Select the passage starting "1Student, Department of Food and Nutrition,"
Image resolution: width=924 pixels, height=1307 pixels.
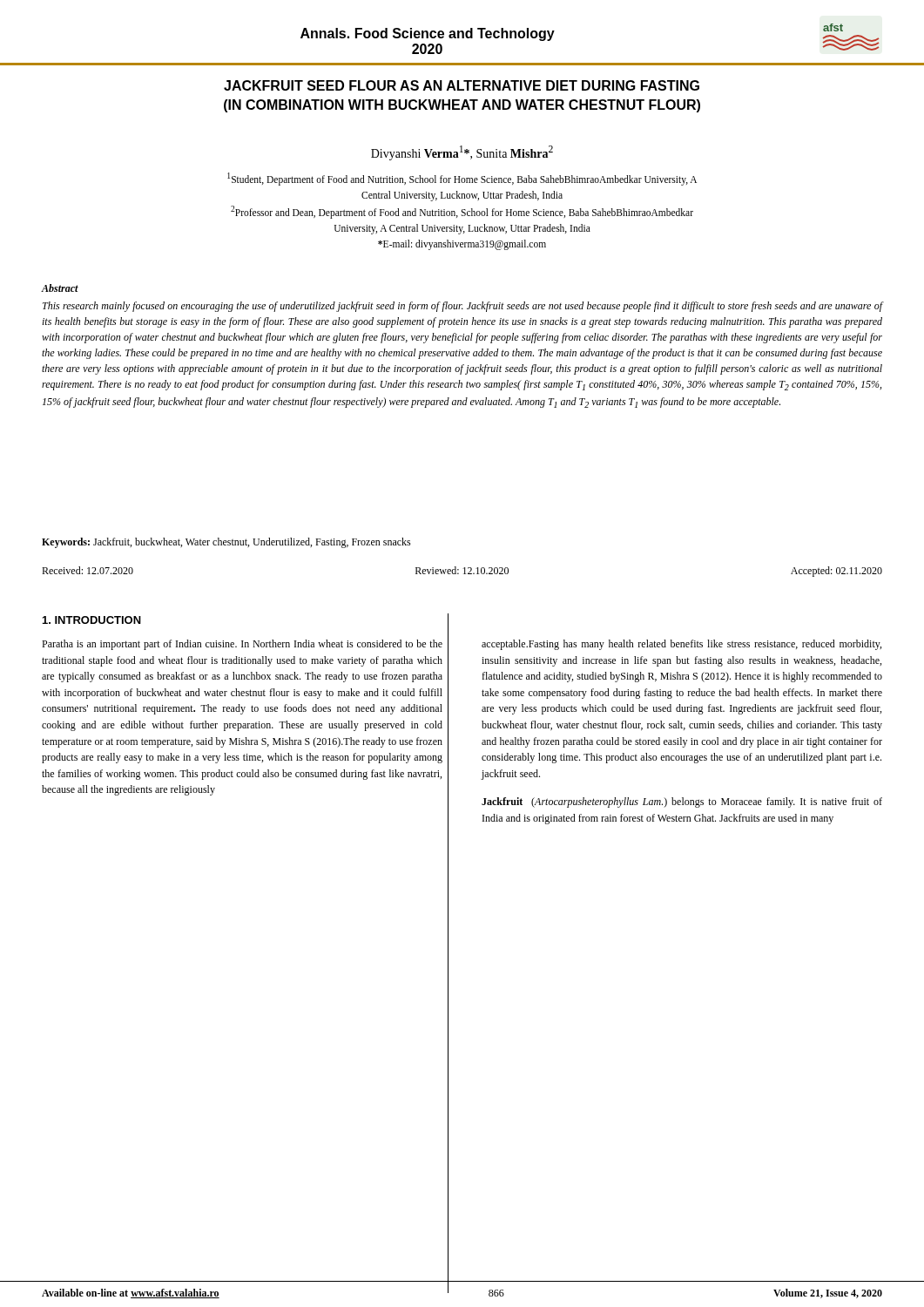[x=462, y=210]
